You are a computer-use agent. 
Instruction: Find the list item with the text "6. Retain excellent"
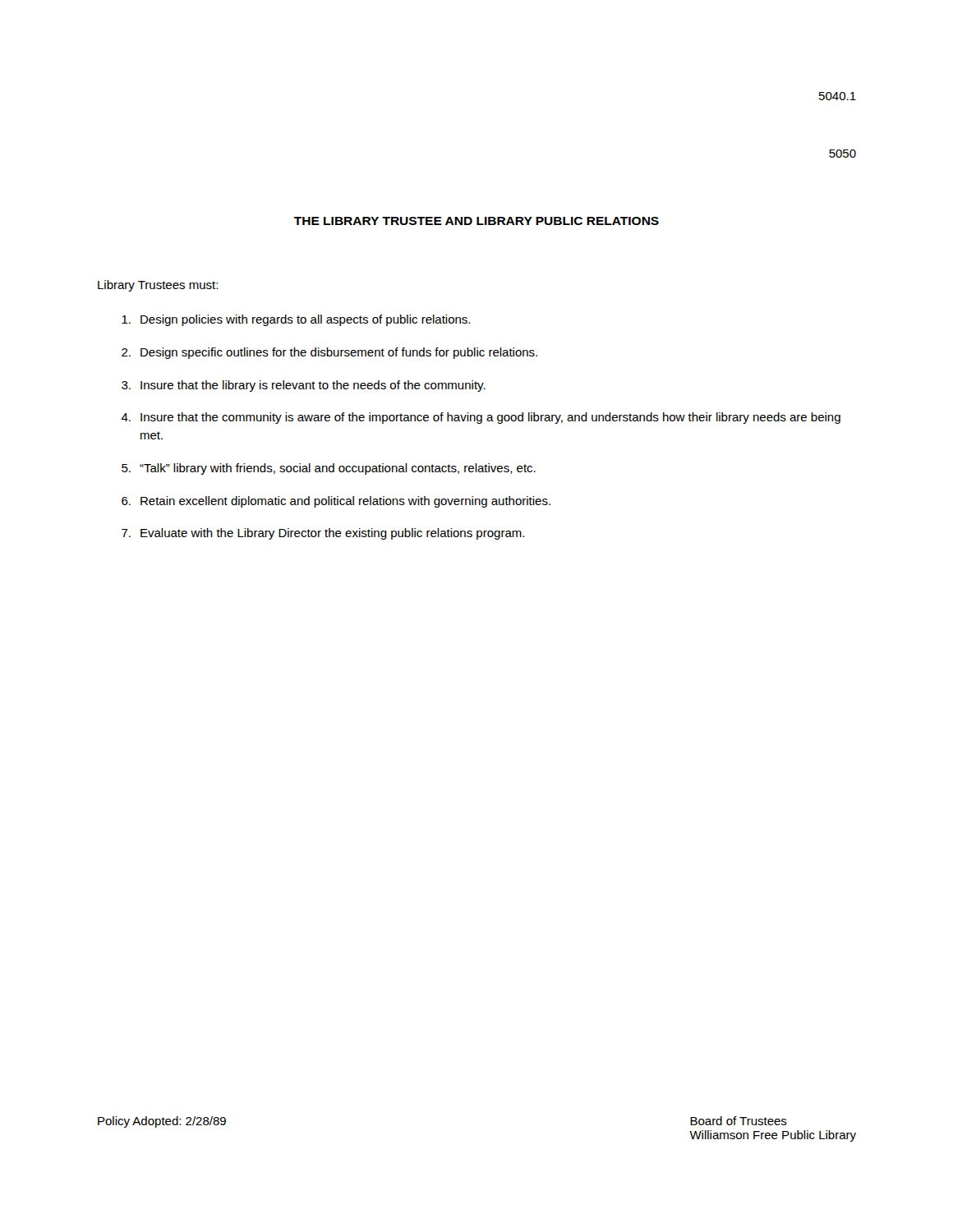click(476, 500)
